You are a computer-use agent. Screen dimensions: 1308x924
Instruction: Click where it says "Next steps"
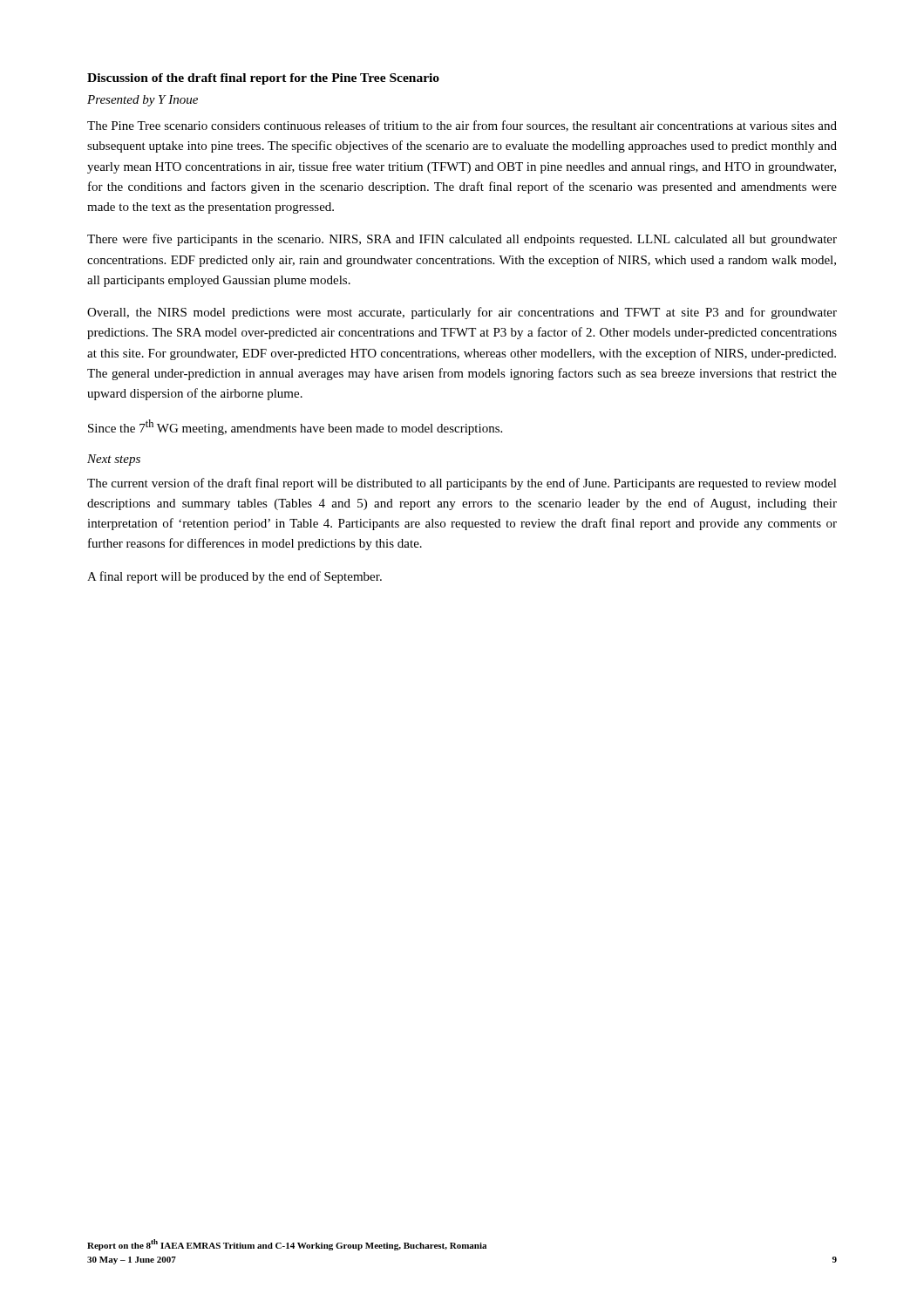[114, 458]
